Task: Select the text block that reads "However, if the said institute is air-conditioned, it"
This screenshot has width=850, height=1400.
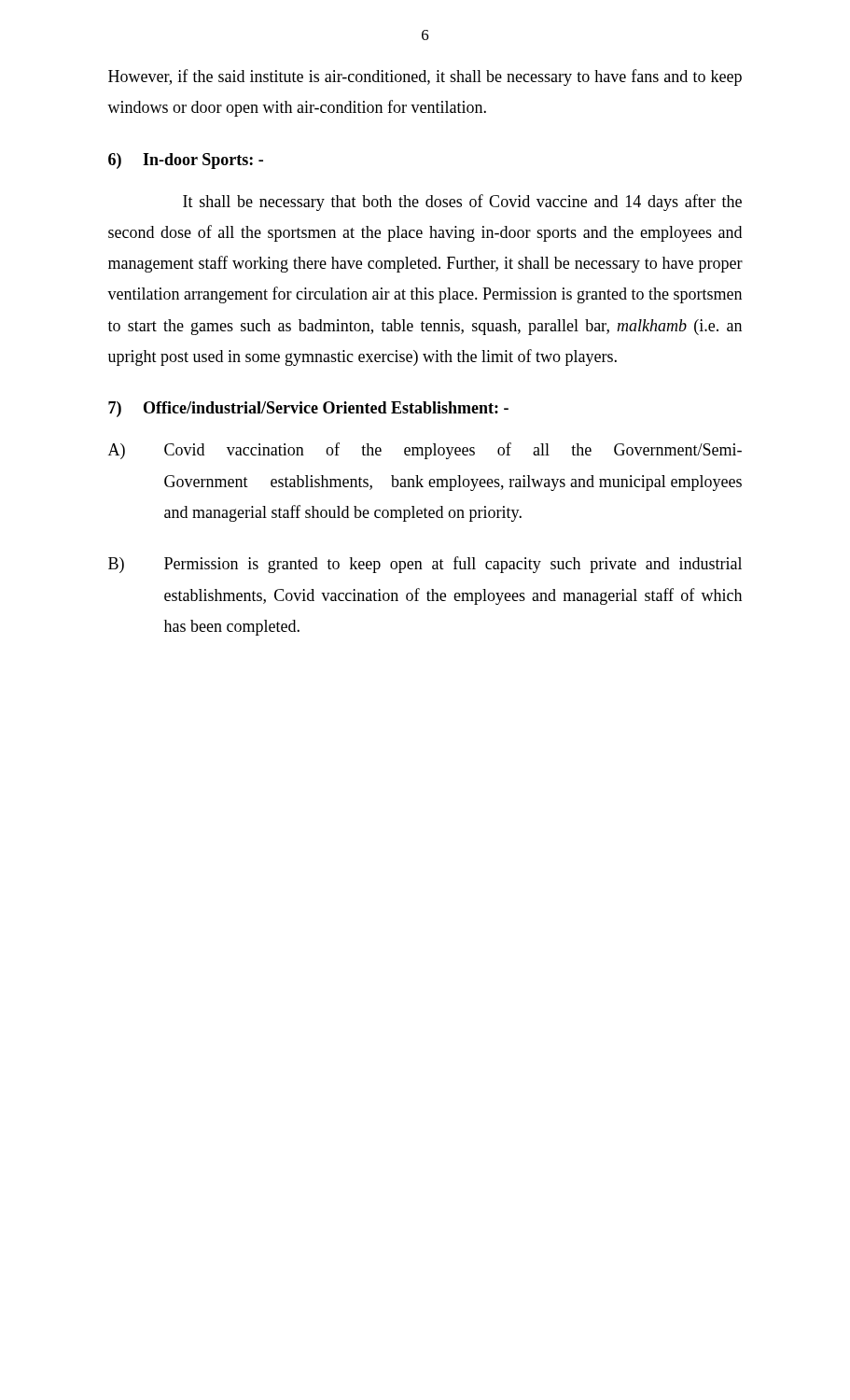Action: pyautogui.click(x=425, y=92)
